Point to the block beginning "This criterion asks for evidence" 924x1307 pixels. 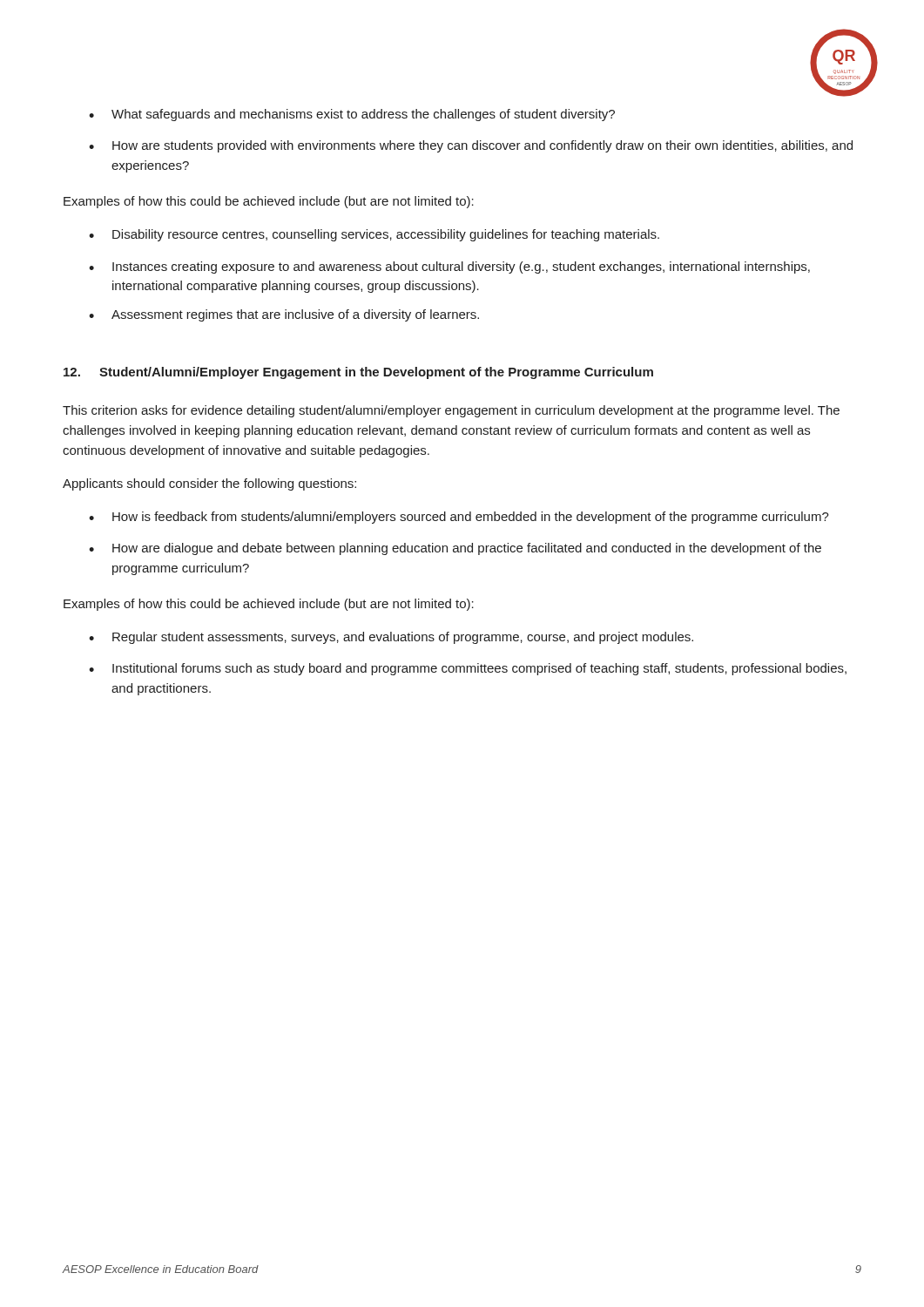pos(451,430)
